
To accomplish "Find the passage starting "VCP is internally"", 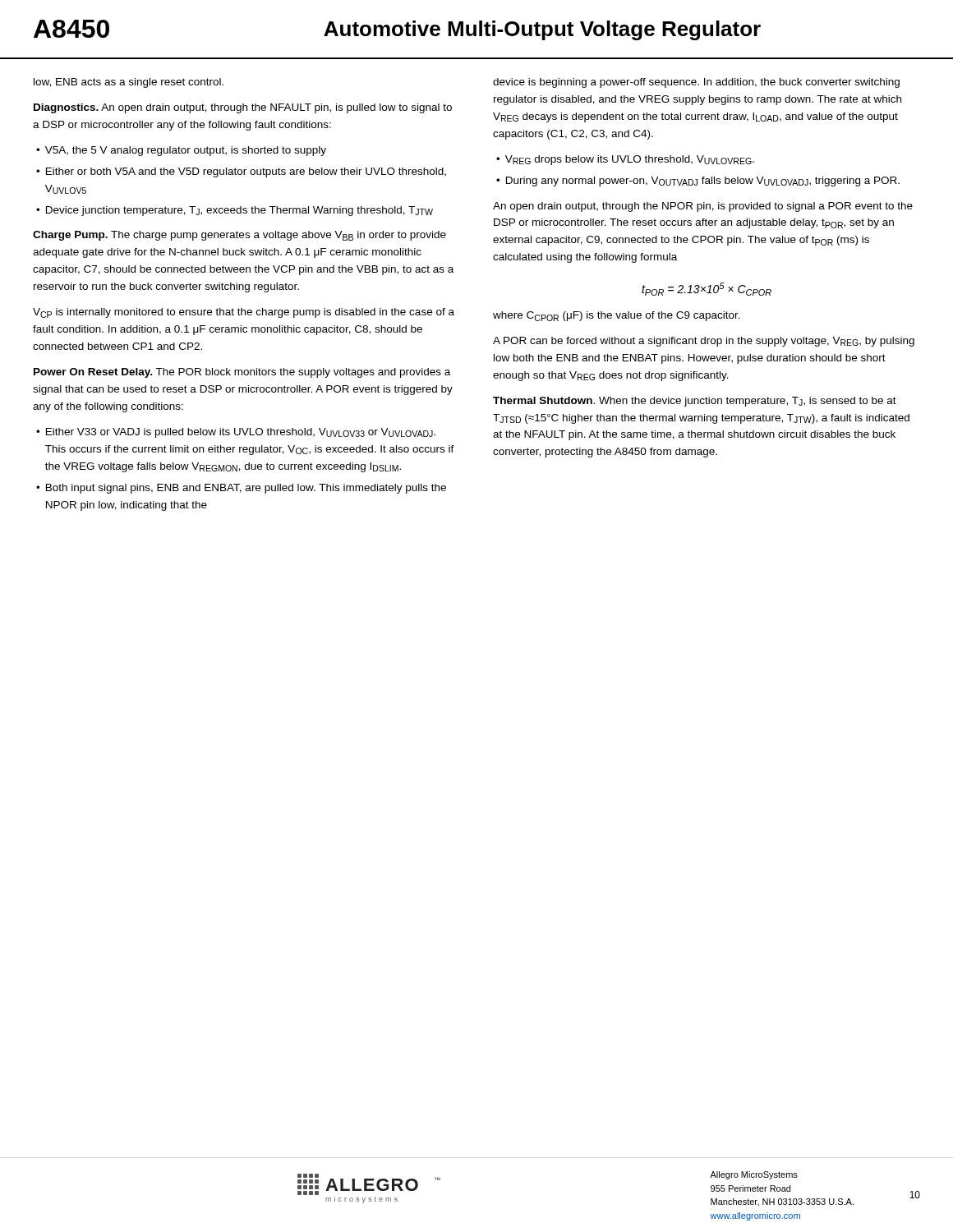I will point(246,330).
